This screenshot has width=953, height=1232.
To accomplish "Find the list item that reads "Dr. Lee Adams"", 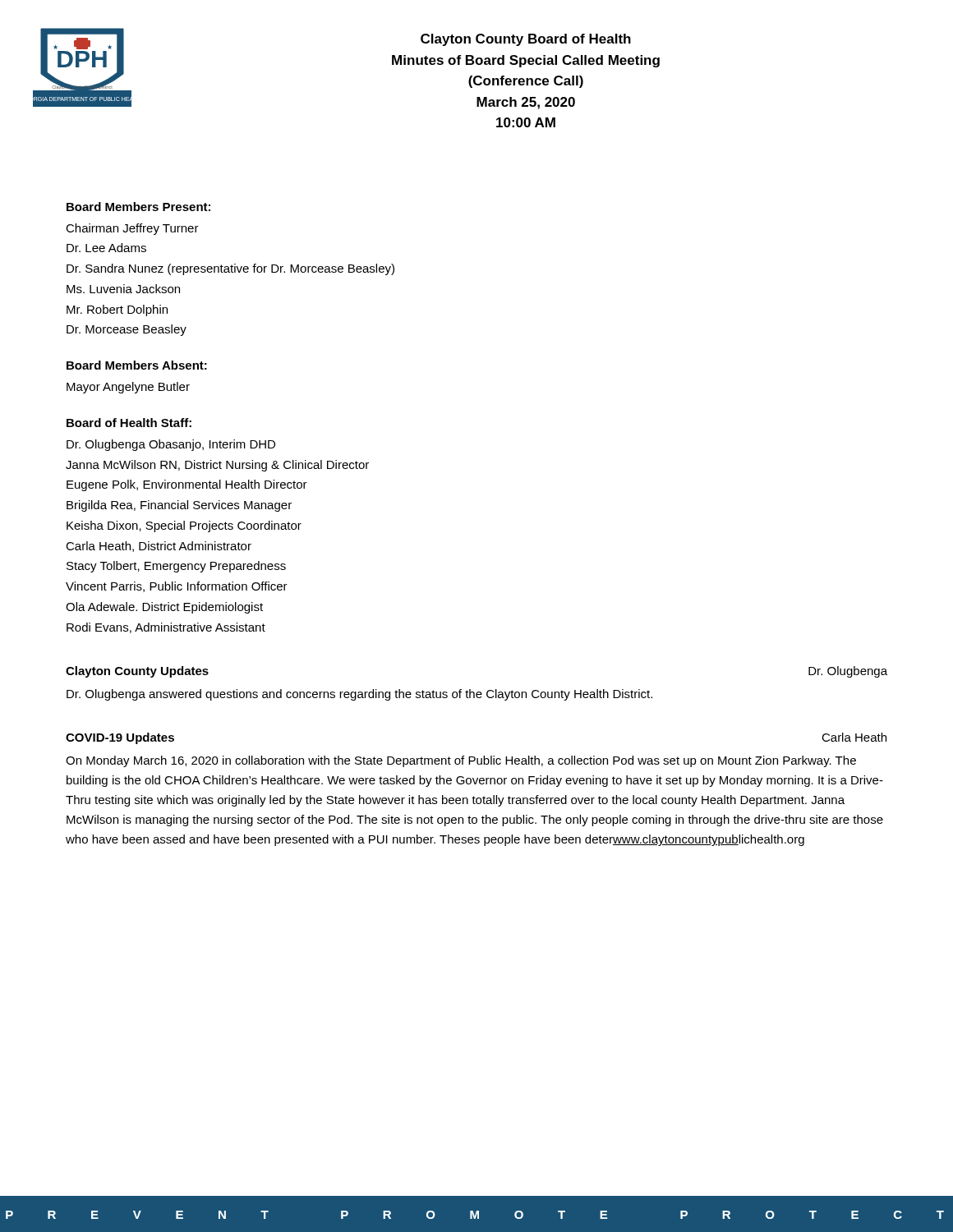I will (106, 248).
